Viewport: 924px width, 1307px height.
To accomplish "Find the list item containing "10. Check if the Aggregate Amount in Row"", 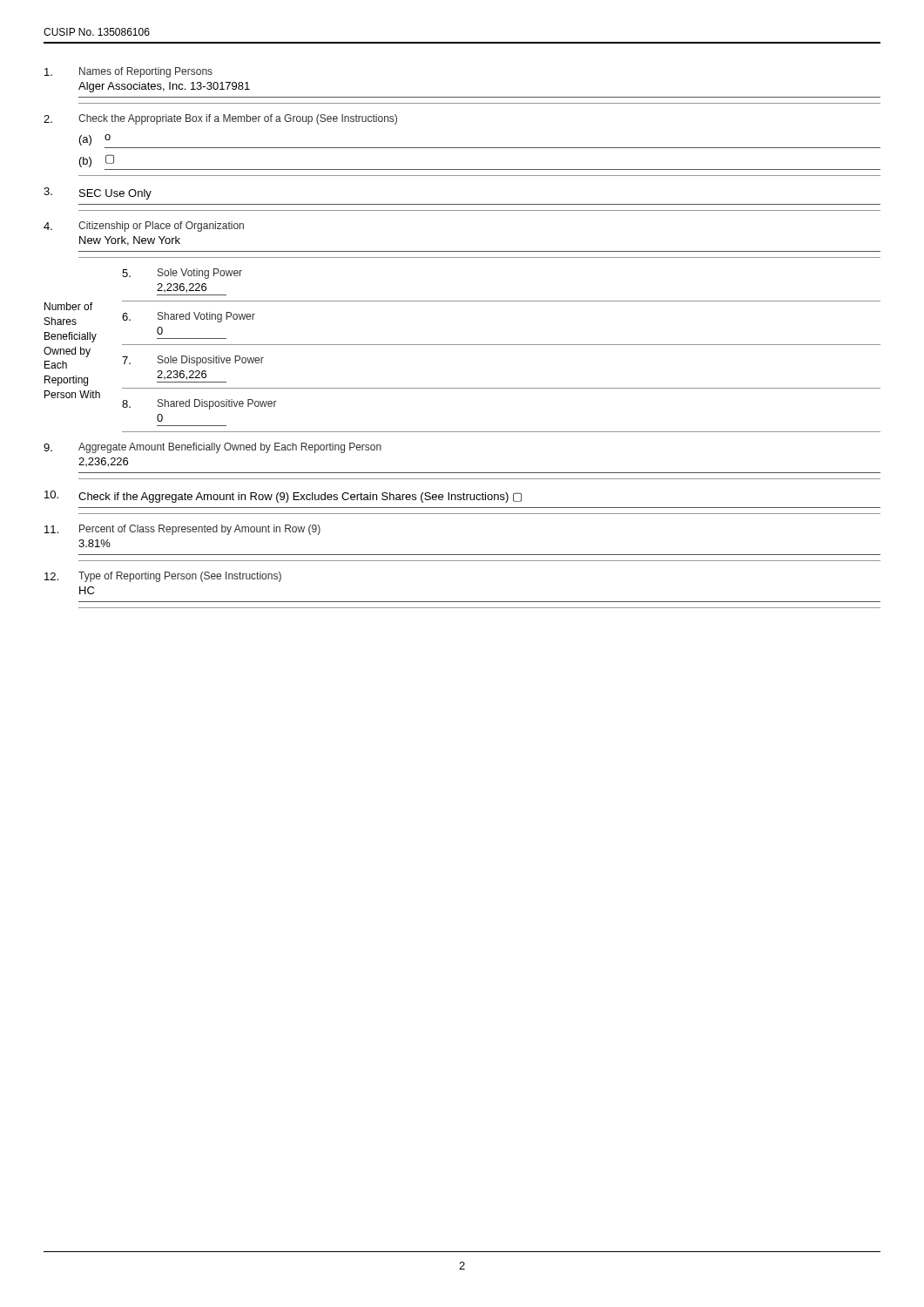I will tap(462, 497).
